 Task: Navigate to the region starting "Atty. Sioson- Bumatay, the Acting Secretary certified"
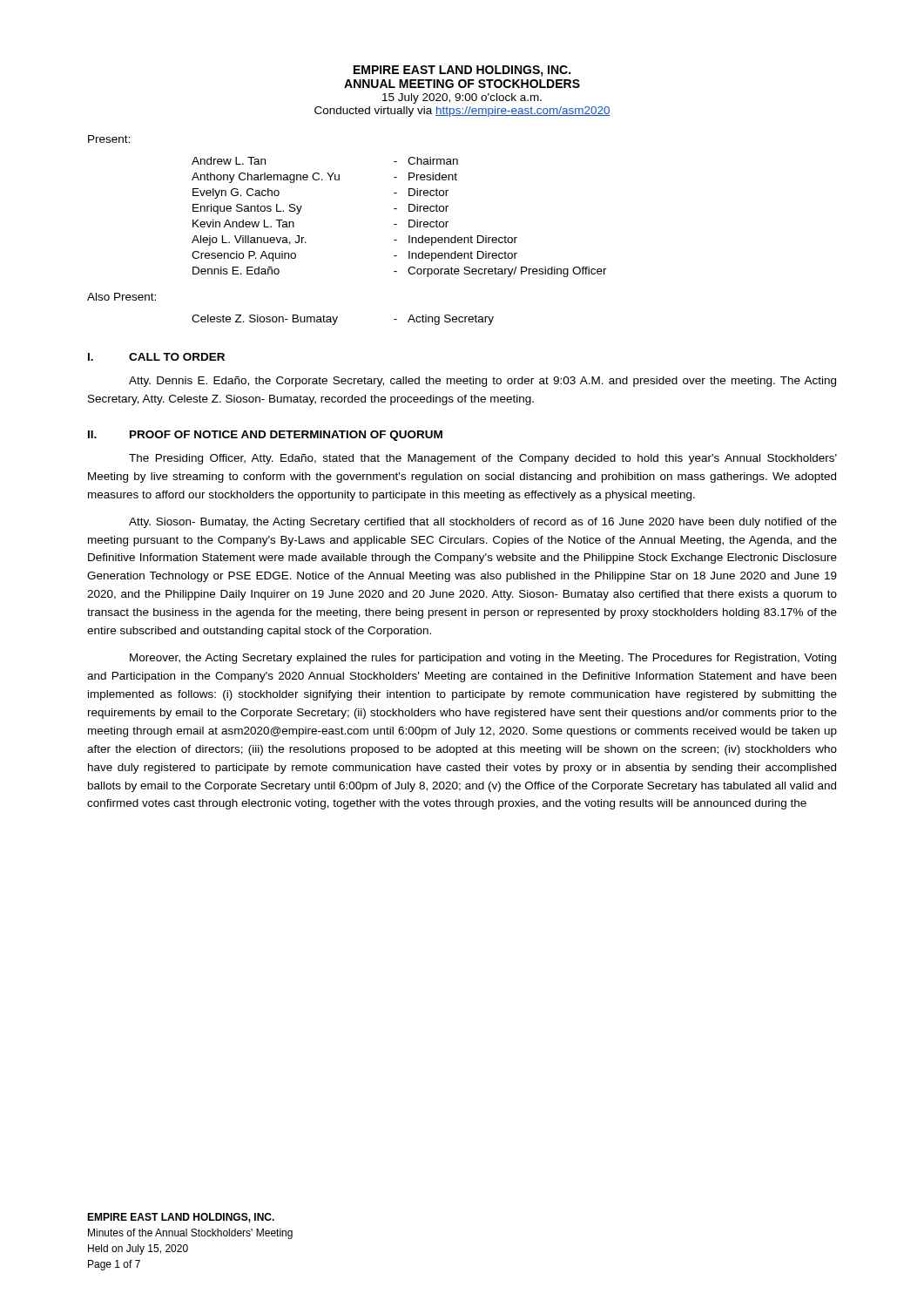point(462,576)
